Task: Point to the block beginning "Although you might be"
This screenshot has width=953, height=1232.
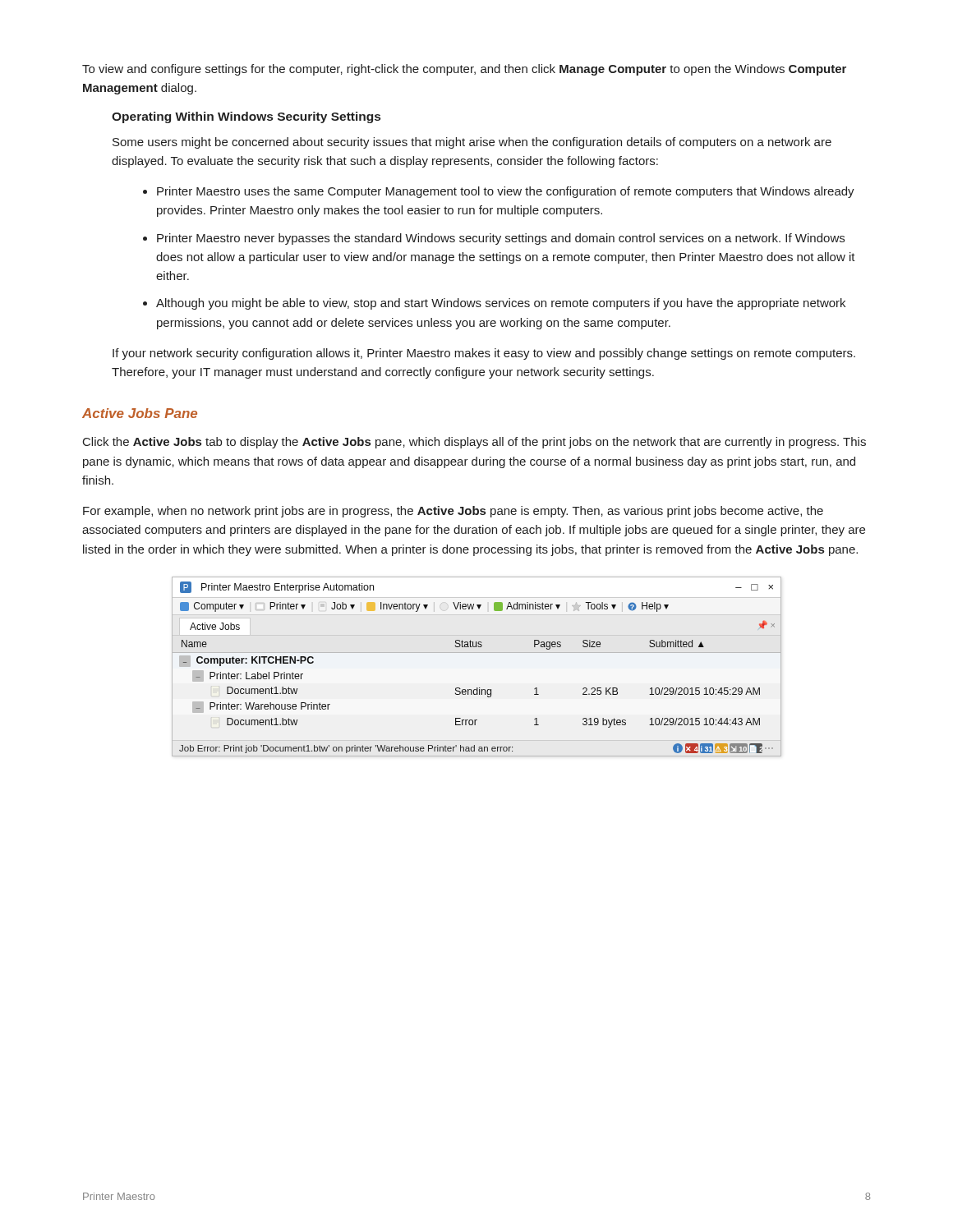Action: [x=501, y=312]
